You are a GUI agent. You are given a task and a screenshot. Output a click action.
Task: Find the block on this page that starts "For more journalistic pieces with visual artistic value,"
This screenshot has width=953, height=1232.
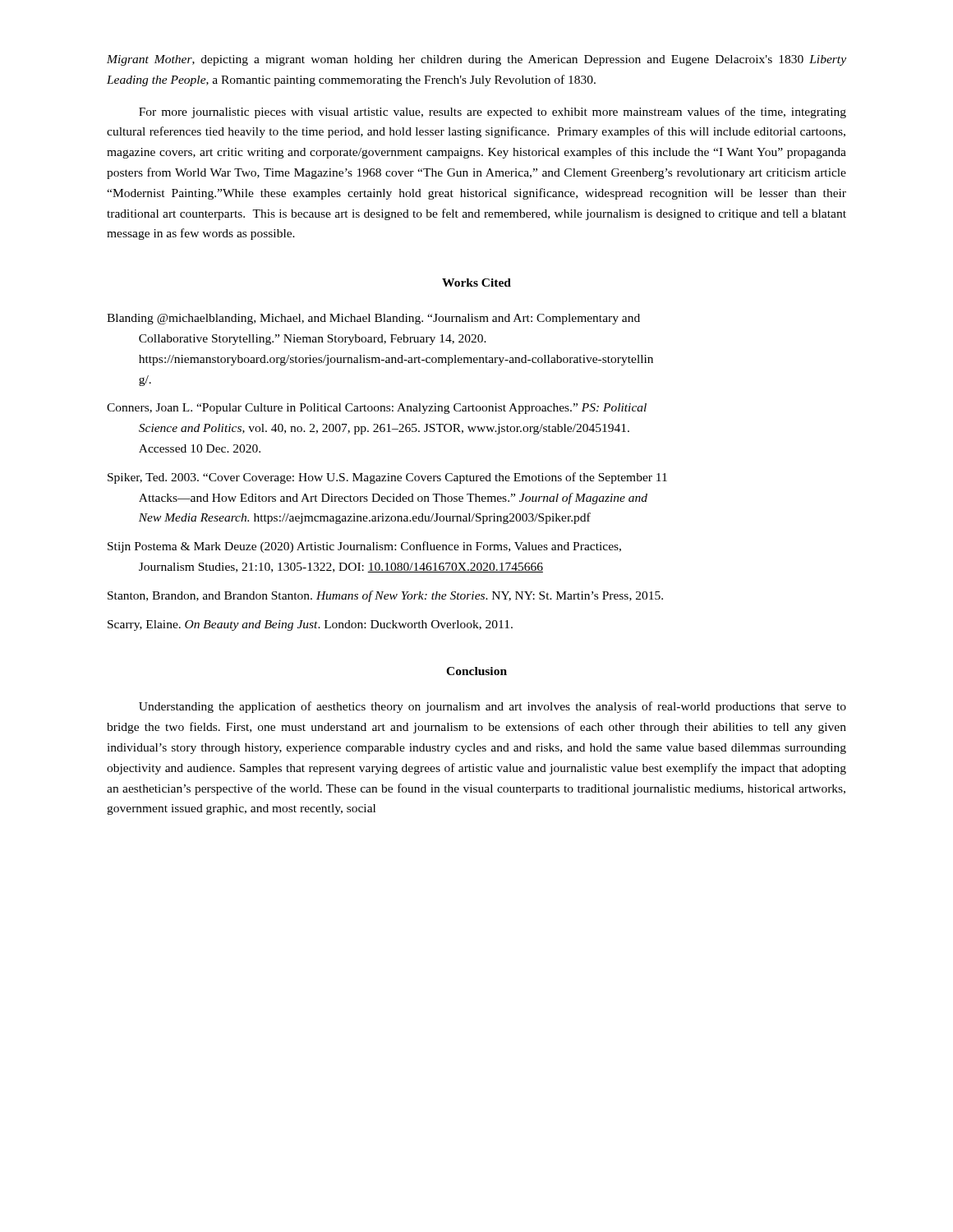tap(476, 172)
